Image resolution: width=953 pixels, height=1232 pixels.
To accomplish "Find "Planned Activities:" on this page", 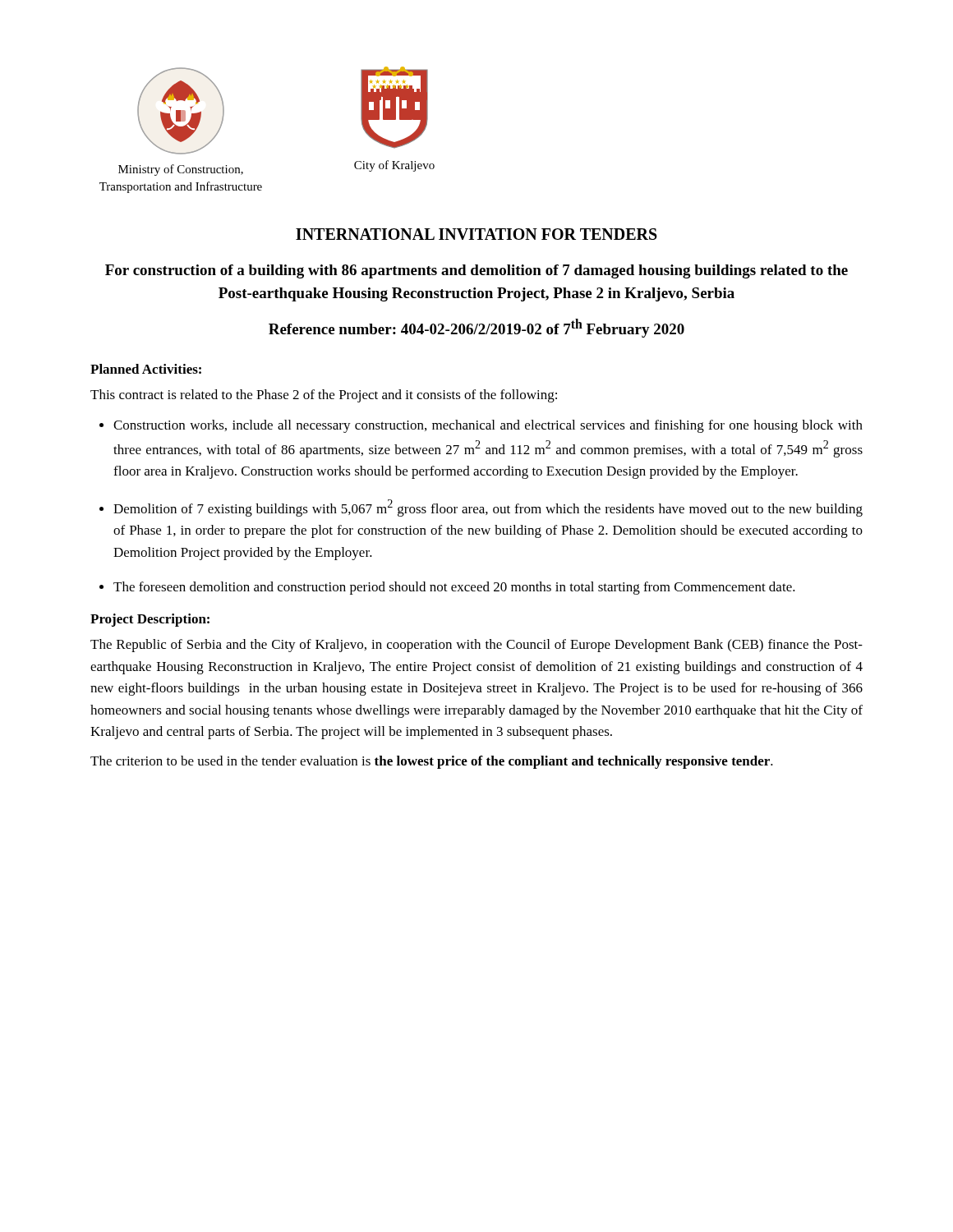I will 146,370.
